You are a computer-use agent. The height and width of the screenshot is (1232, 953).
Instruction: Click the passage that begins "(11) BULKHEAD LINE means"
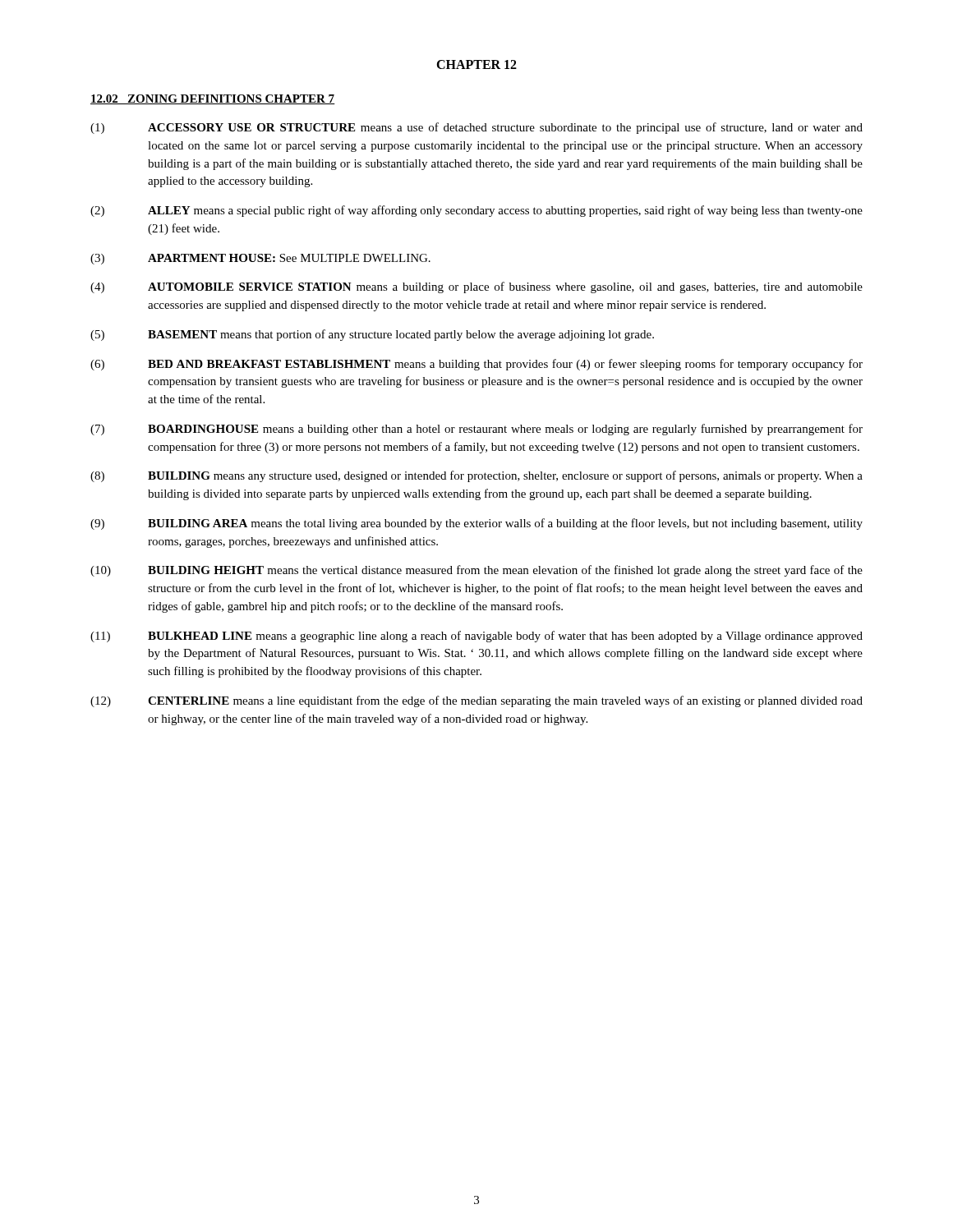point(476,654)
